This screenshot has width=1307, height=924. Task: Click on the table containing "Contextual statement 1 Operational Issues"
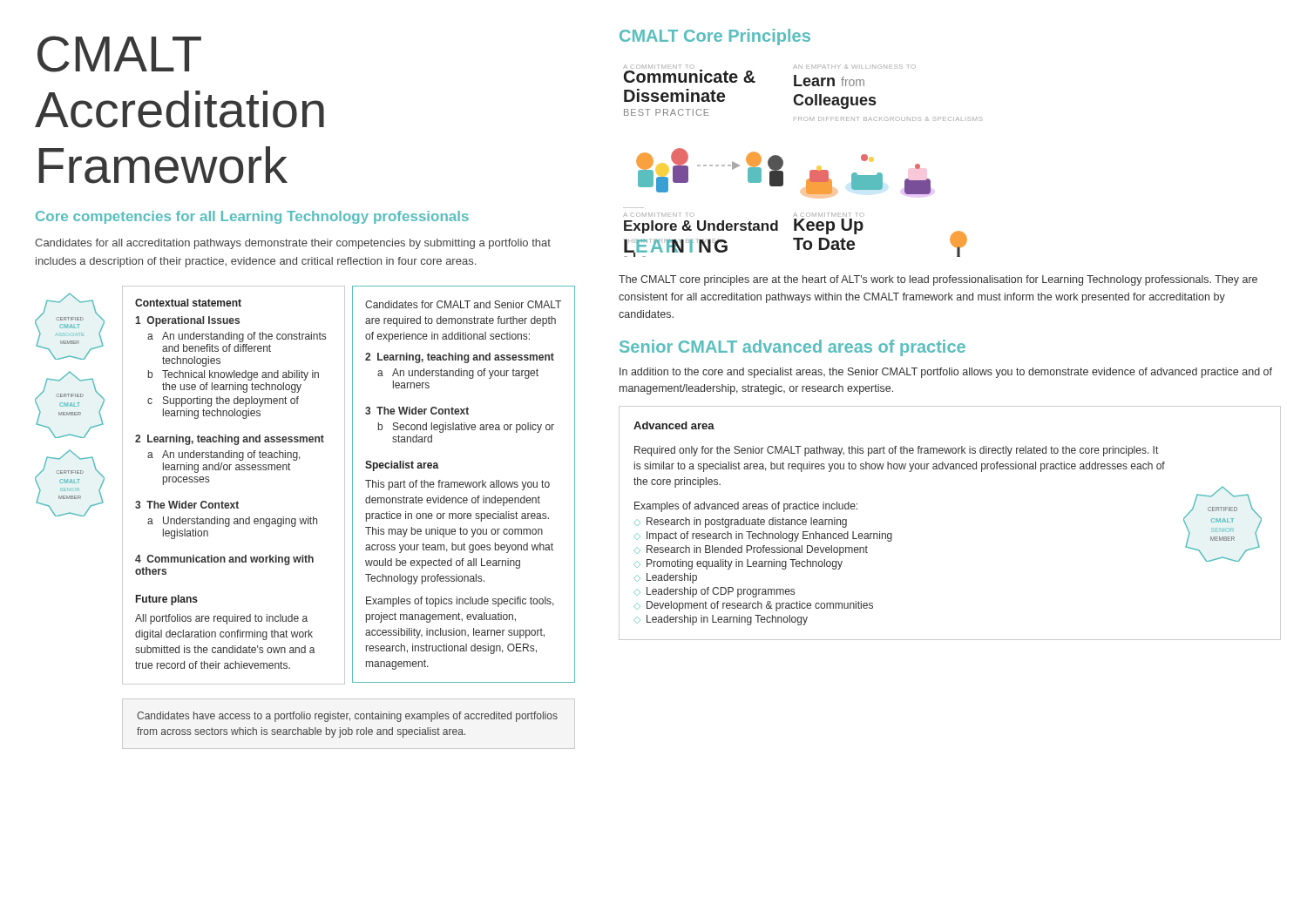coord(233,488)
